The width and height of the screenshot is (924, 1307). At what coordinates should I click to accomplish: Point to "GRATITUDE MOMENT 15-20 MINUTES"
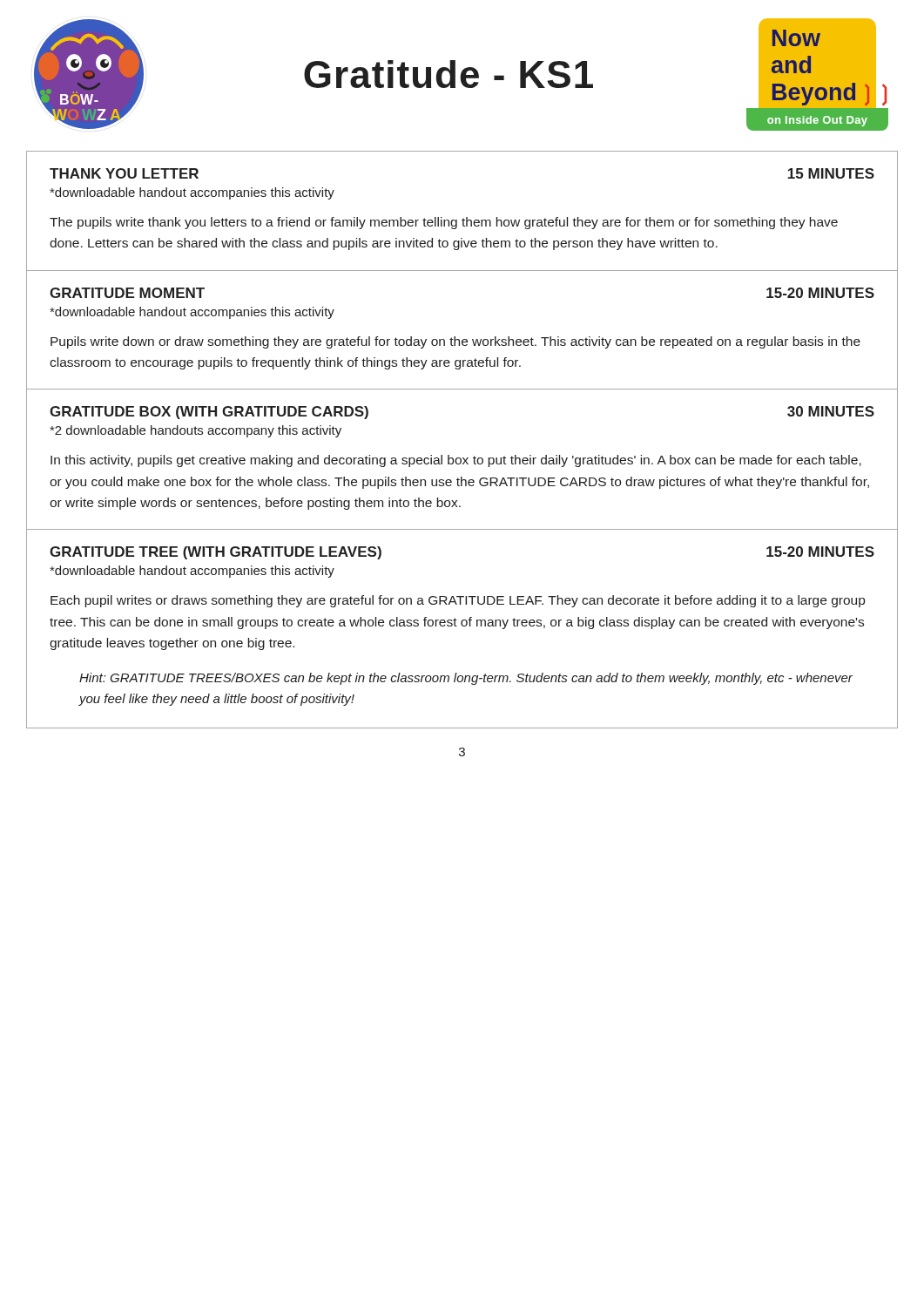[129, 292]
